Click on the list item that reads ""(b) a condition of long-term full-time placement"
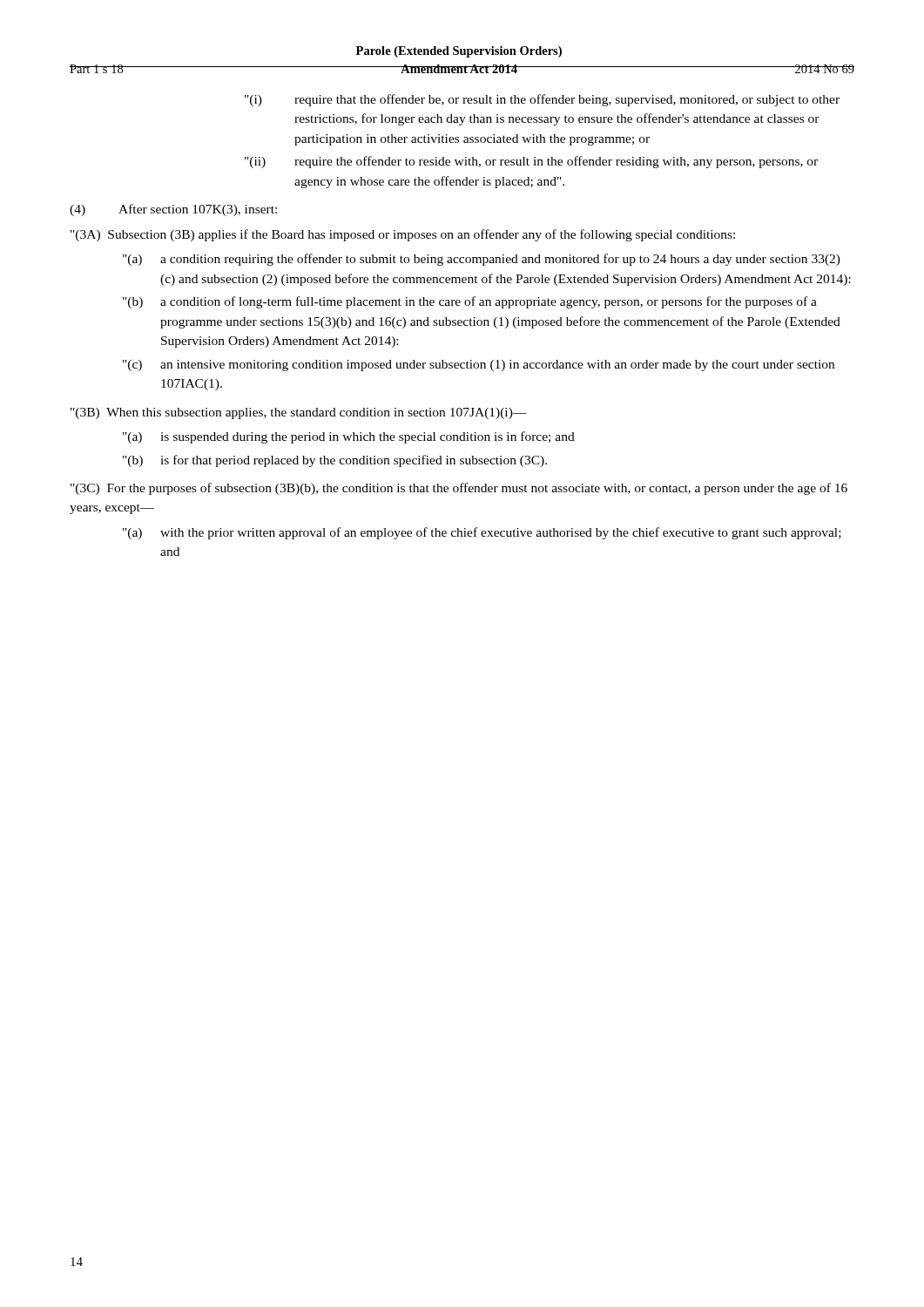This screenshot has height=1307, width=924. point(488,321)
